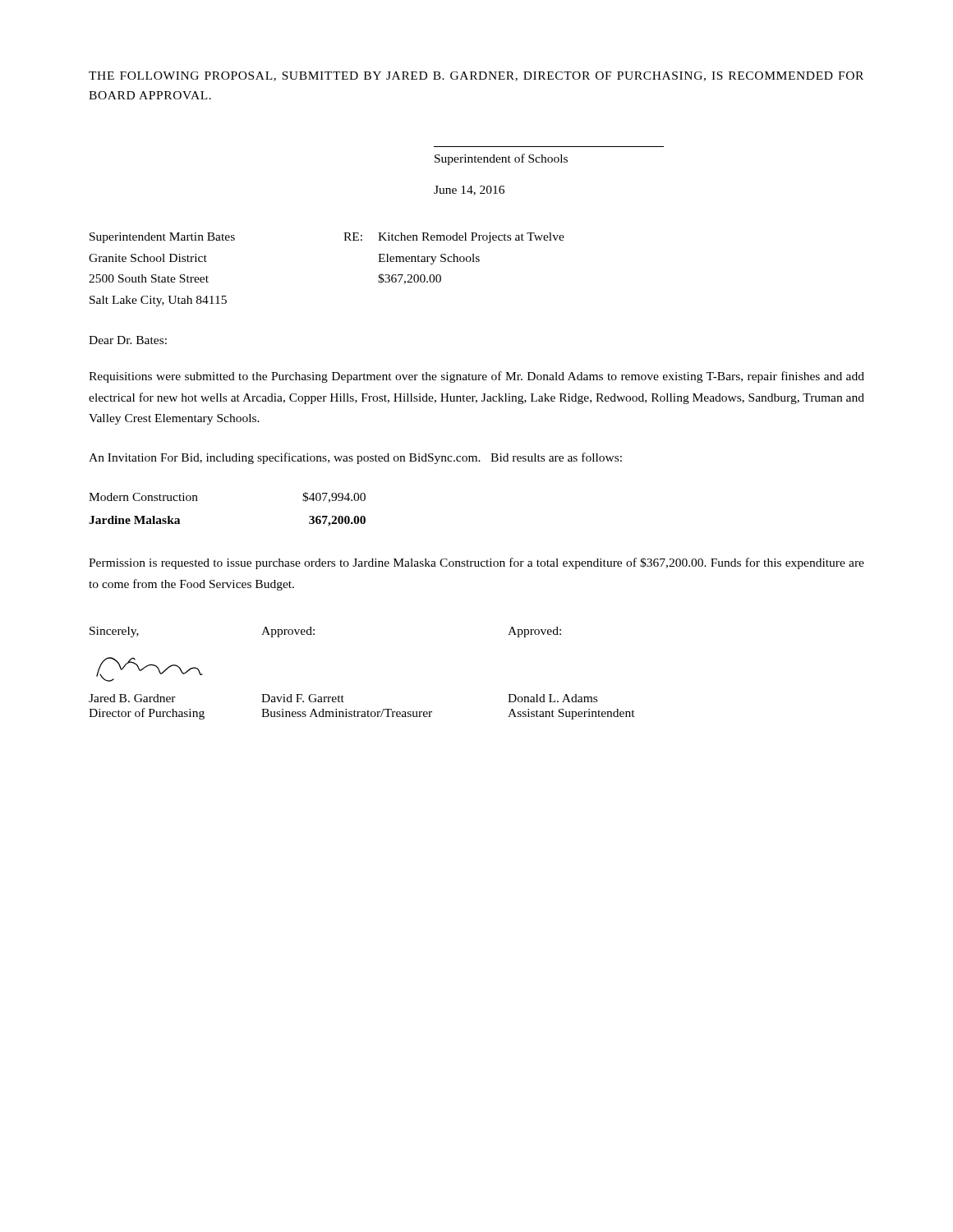Click on the text that says "Dear Dr. Bates:"
The width and height of the screenshot is (953, 1232).
point(128,340)
